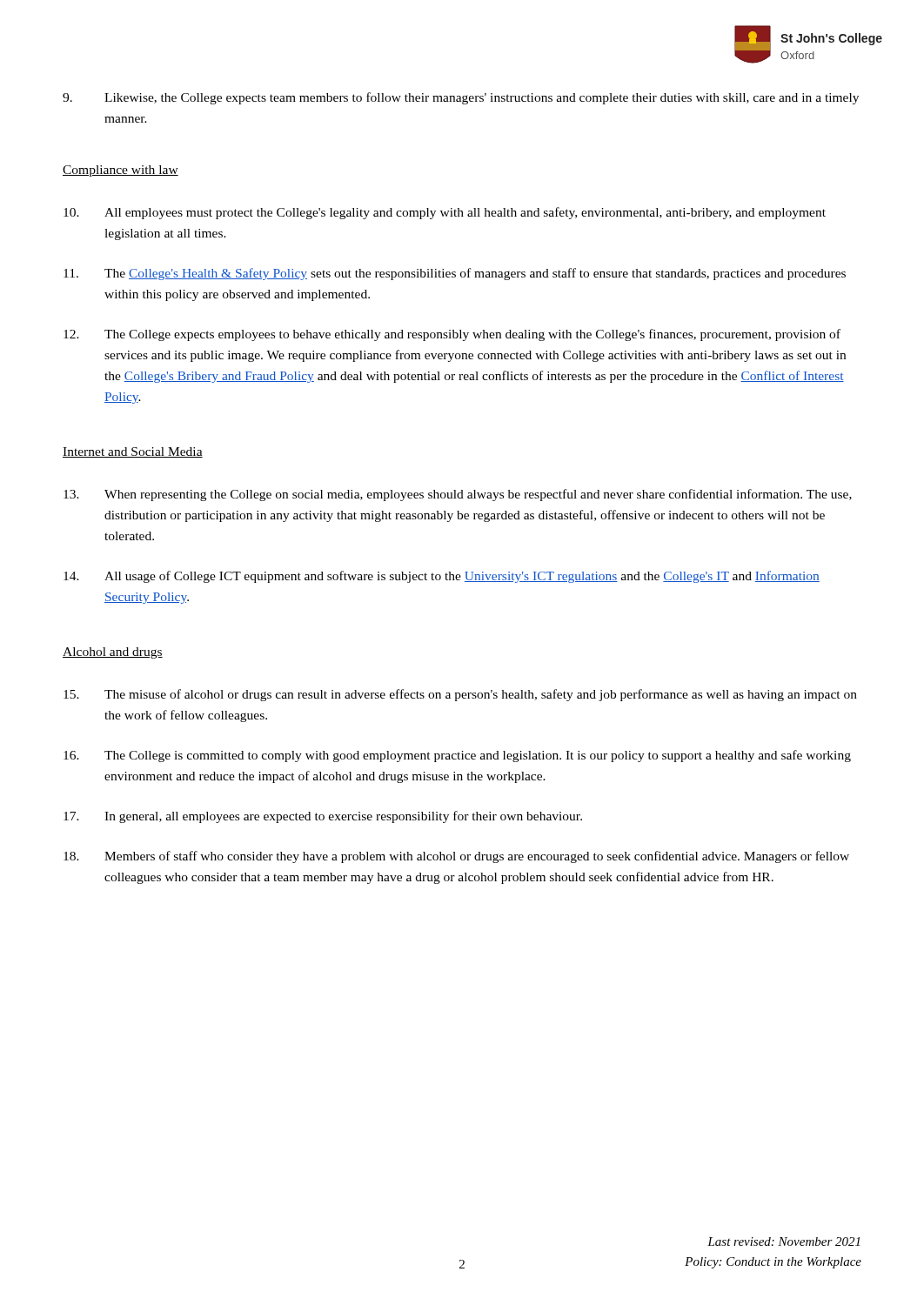Point to the element starting "13. When representing the College on social"
924x1305 pixels.
click(x=462, y=515)
